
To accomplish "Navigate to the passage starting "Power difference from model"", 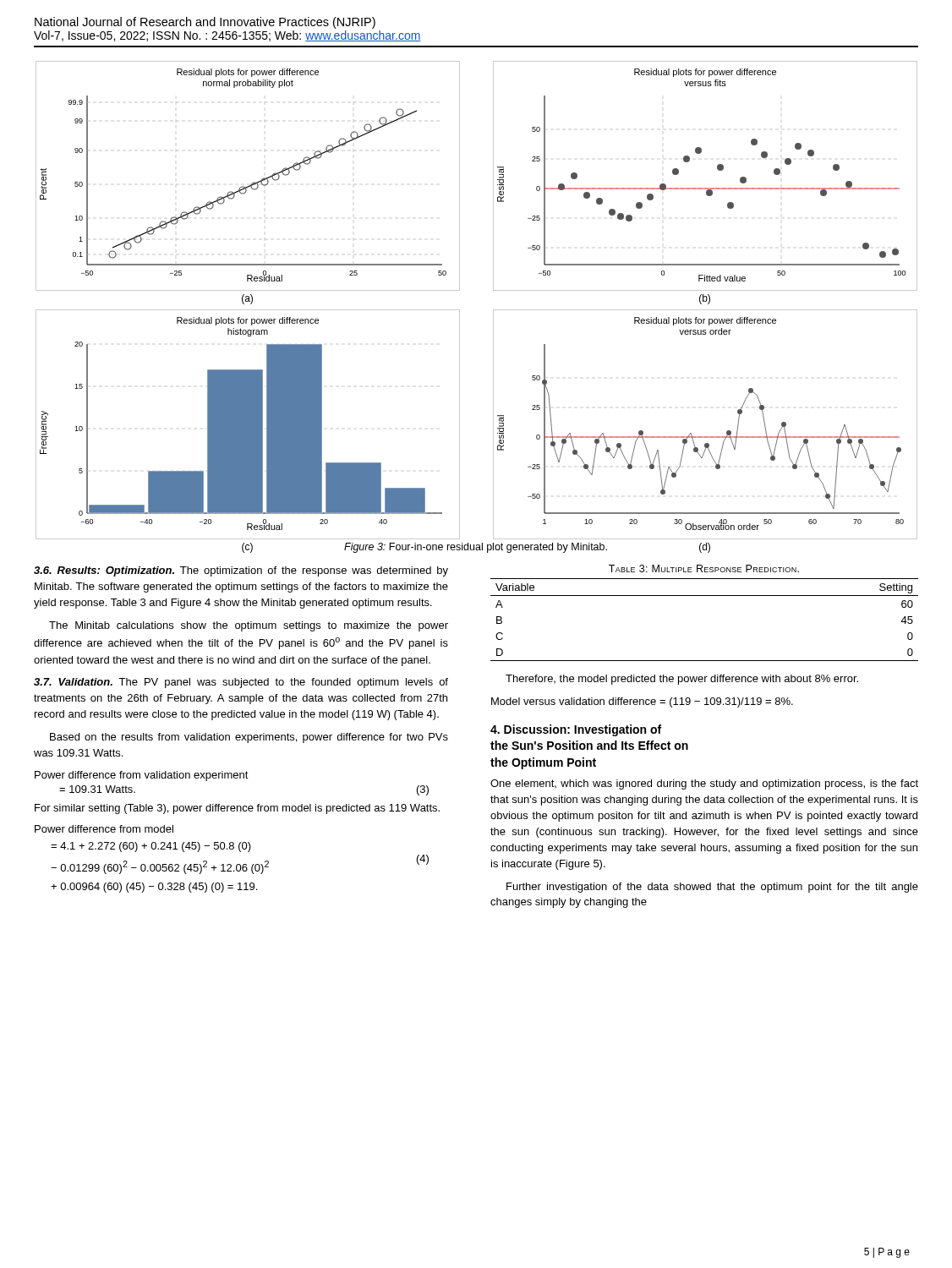I will coord(104,829).
